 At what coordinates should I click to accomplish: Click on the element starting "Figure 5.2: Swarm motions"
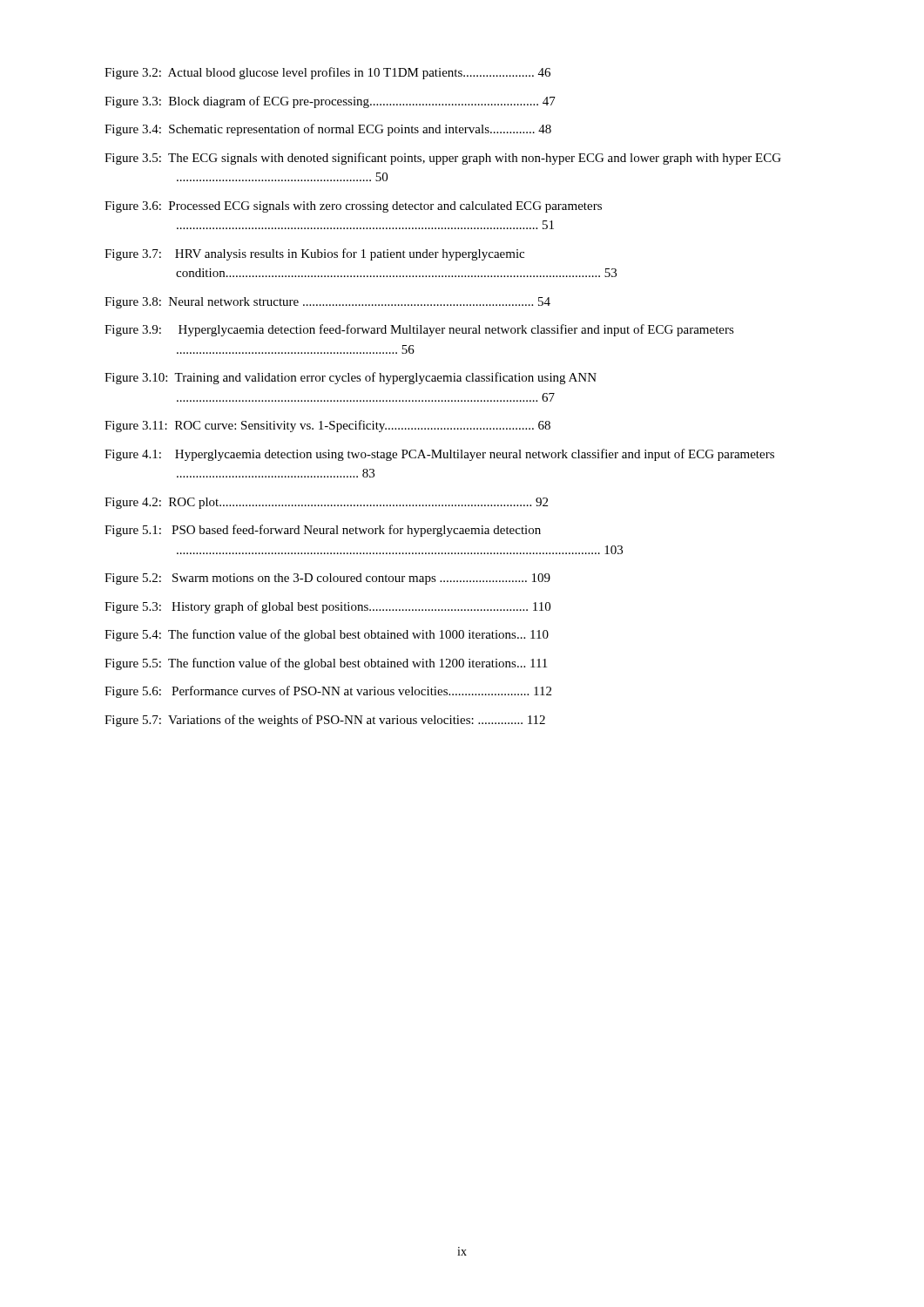pyautogui.click(x=327, y=578)
